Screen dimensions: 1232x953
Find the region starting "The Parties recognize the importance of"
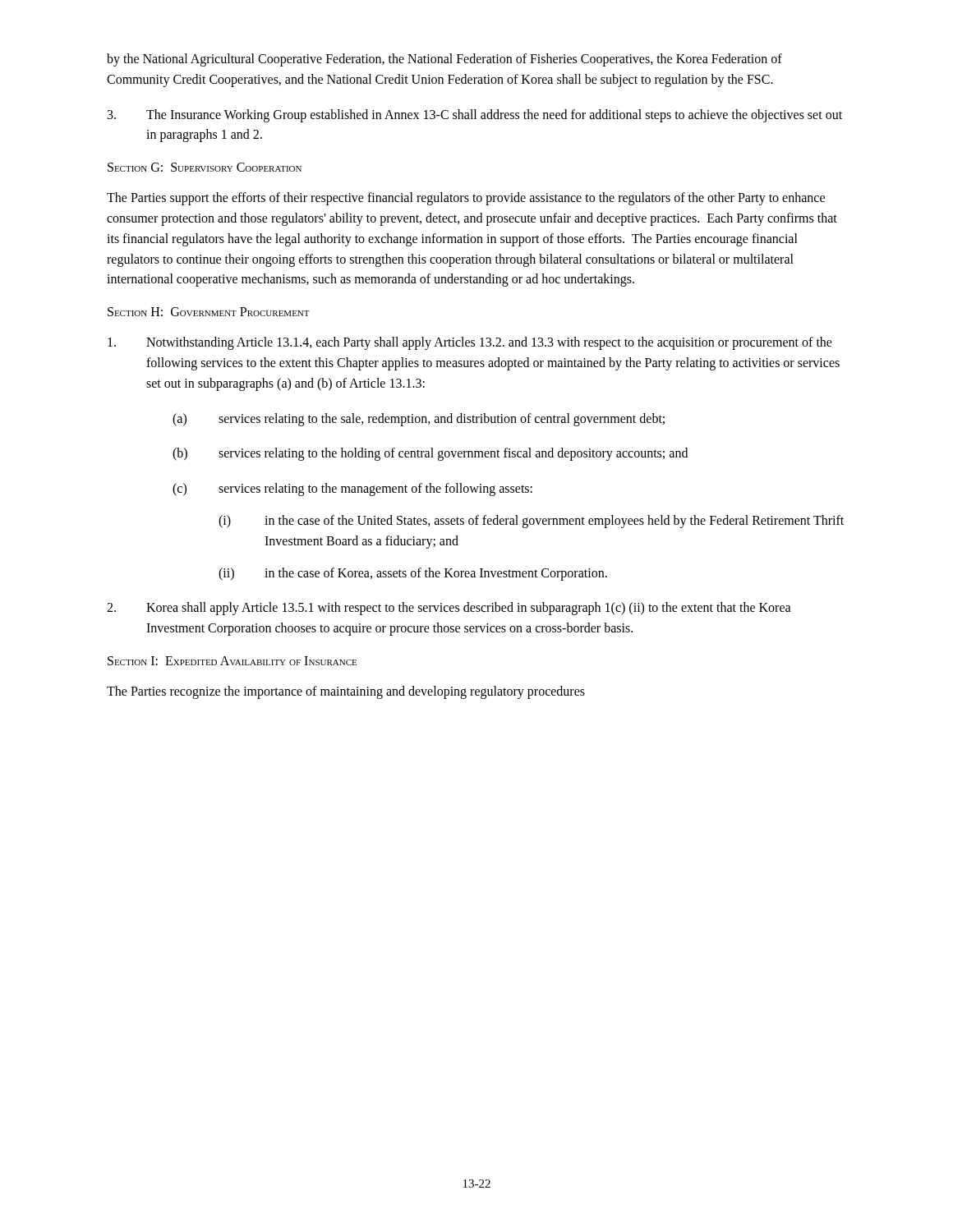(x=346, y=691)
